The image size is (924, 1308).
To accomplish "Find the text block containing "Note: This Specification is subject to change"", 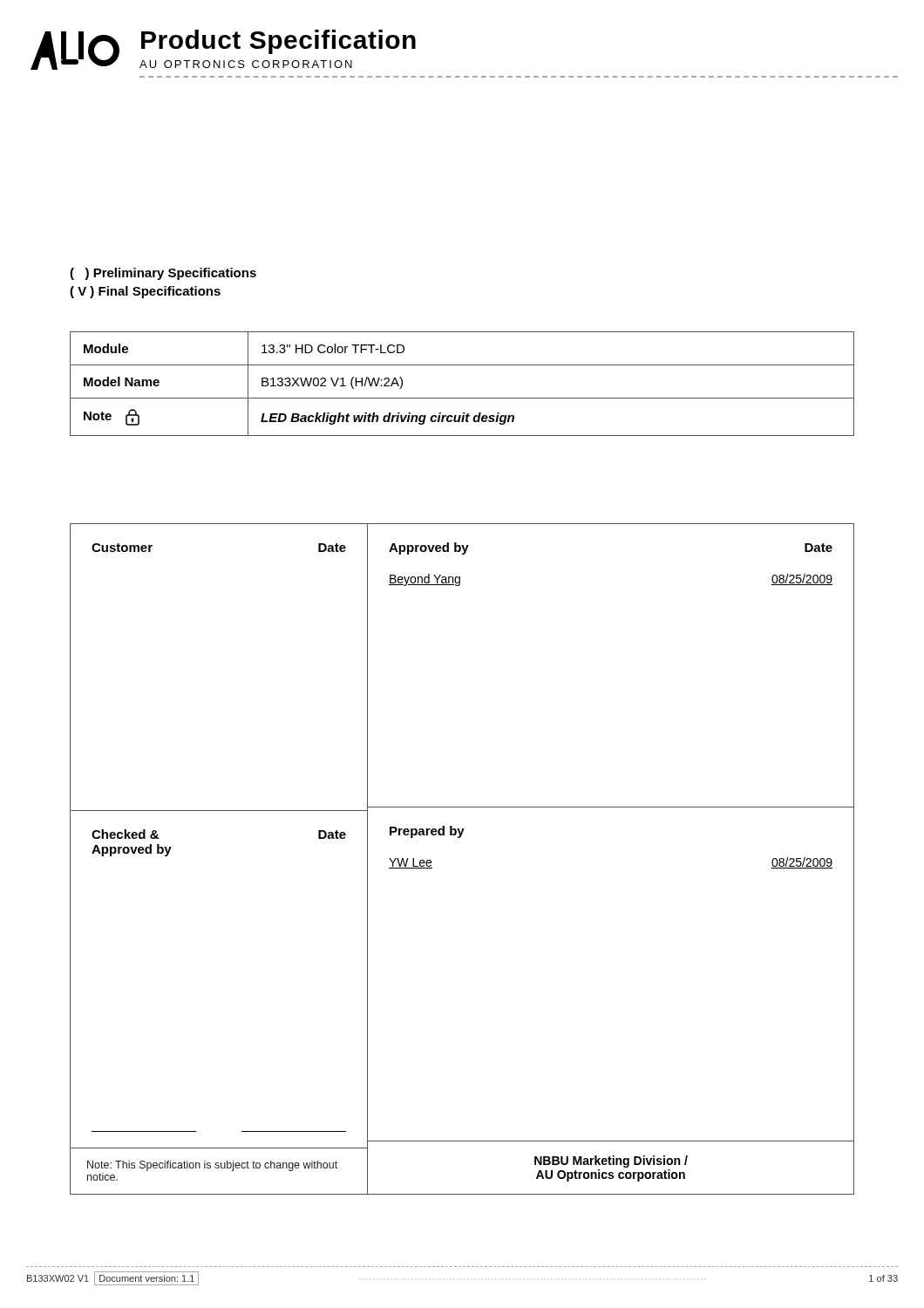I will click(x=212, y=1171).
